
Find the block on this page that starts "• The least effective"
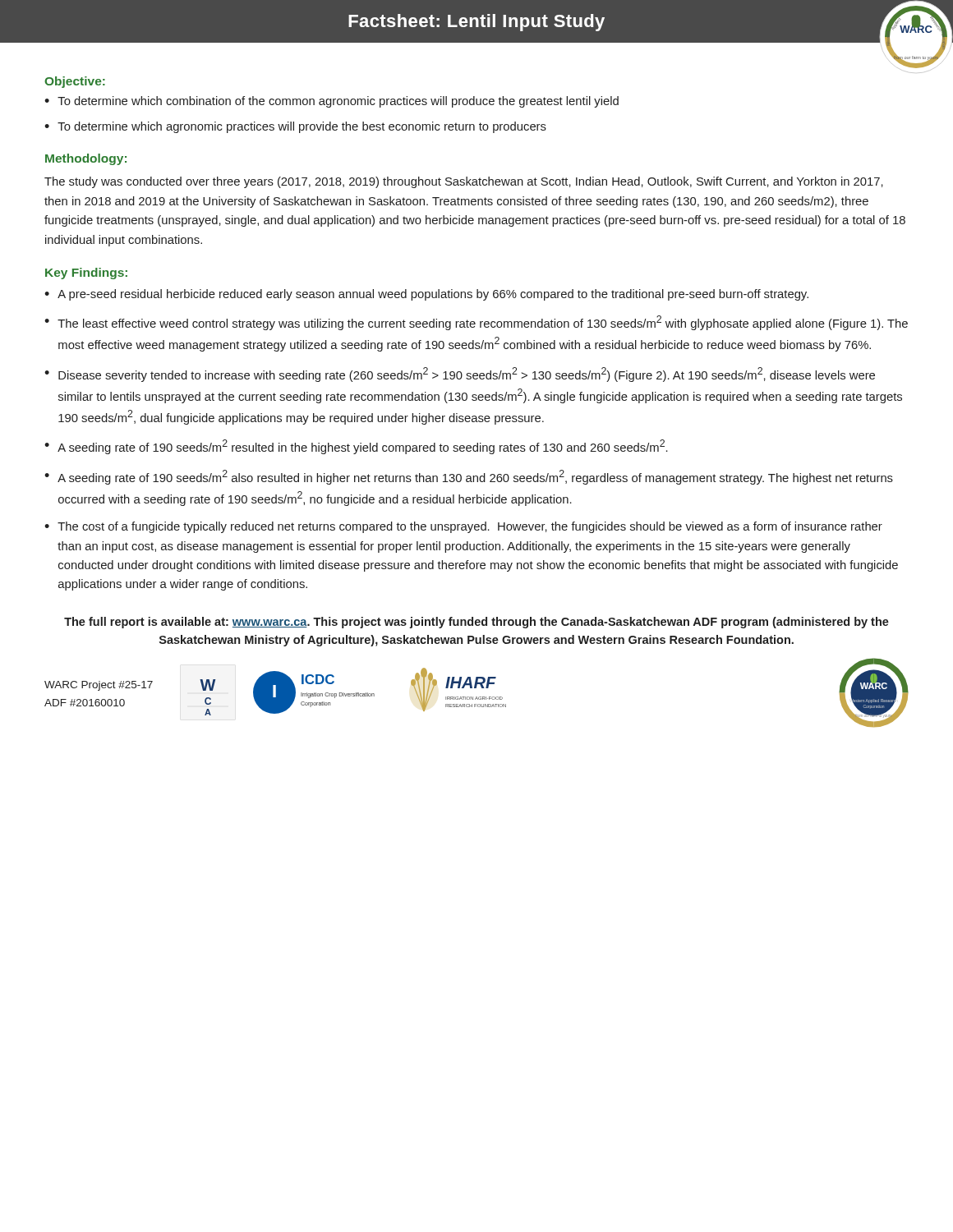tap(476, 334)
